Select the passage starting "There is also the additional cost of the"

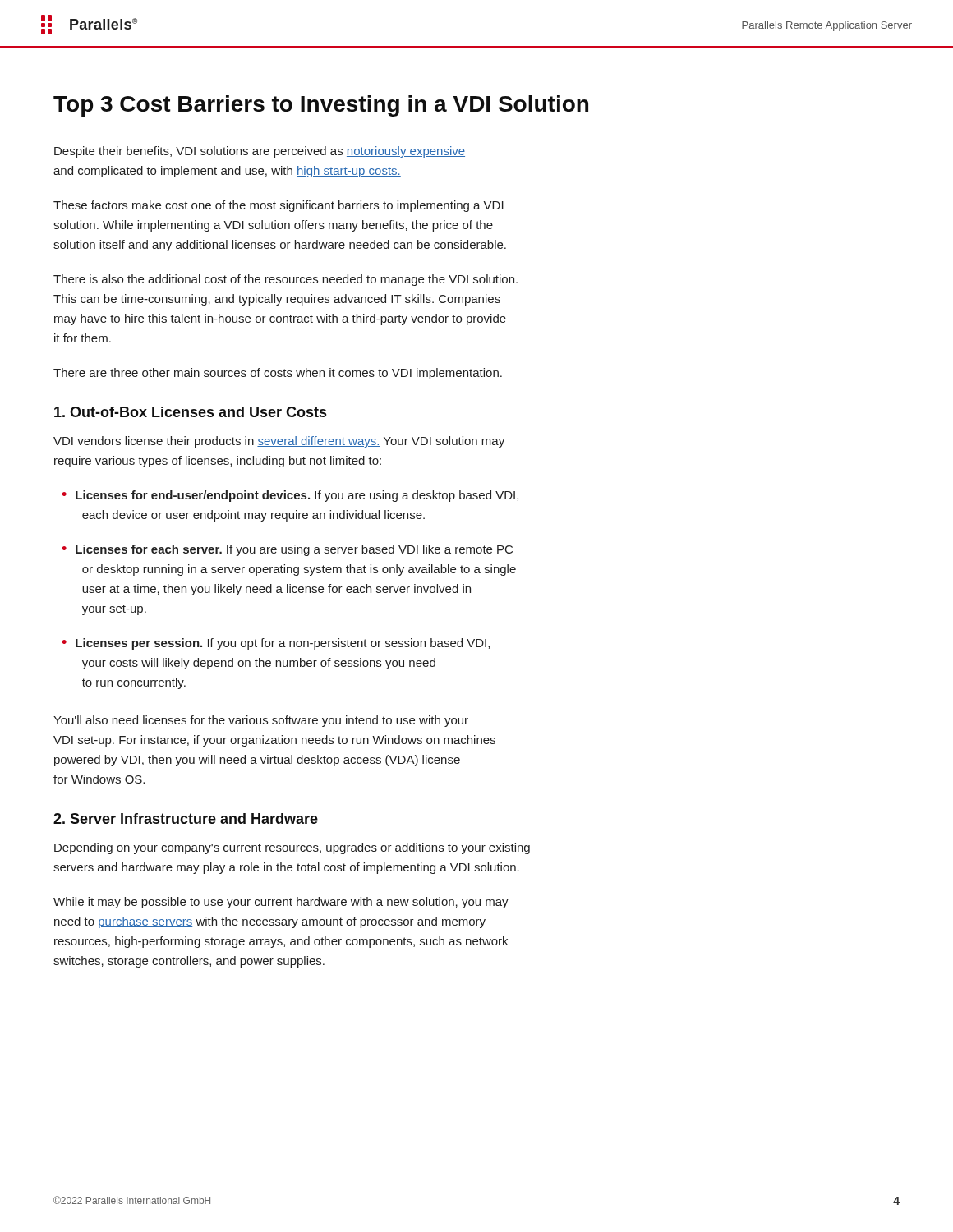(x=286, y=308)
